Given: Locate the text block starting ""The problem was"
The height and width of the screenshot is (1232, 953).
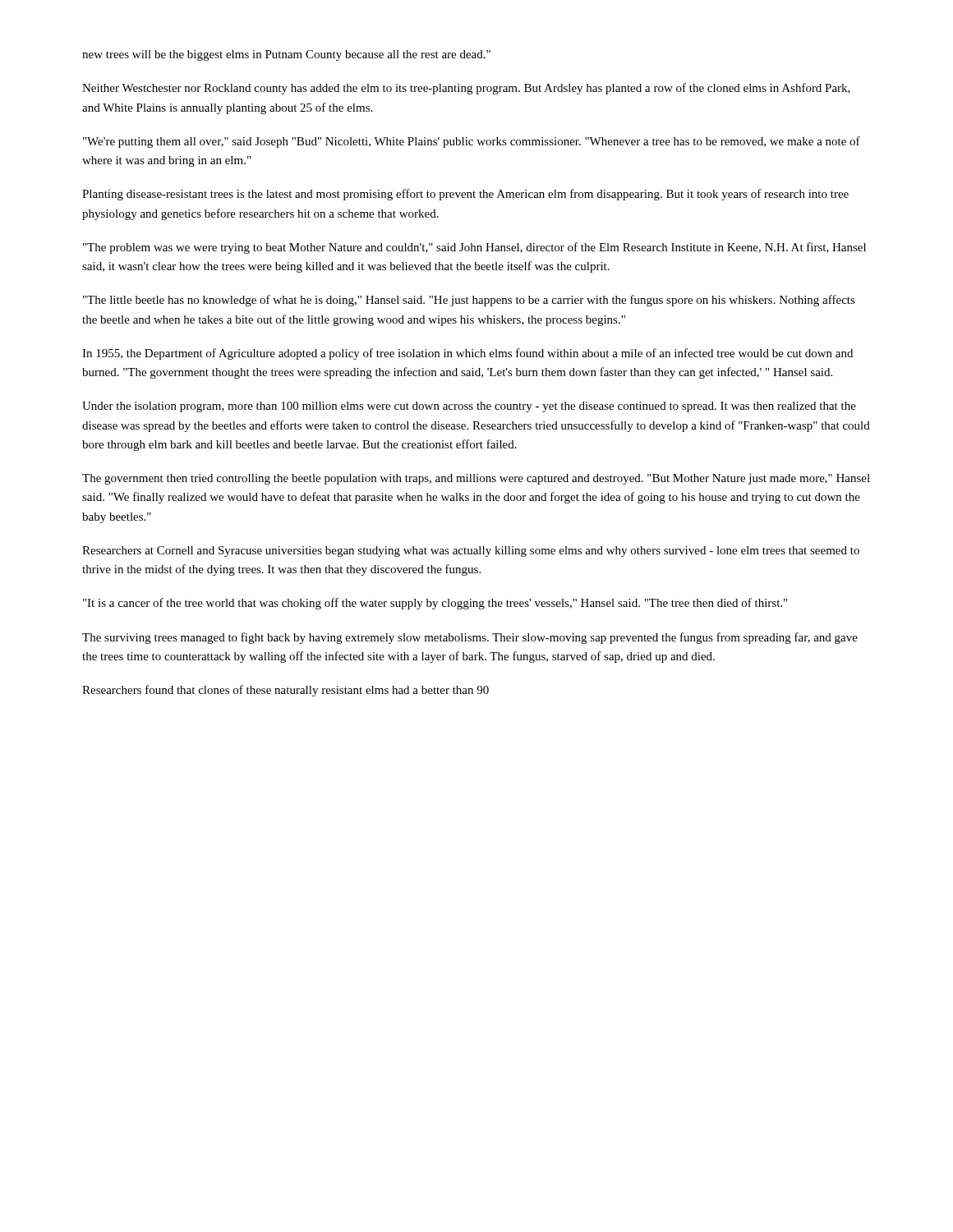Looking at the screenshot, I should (x=474, y=257).
